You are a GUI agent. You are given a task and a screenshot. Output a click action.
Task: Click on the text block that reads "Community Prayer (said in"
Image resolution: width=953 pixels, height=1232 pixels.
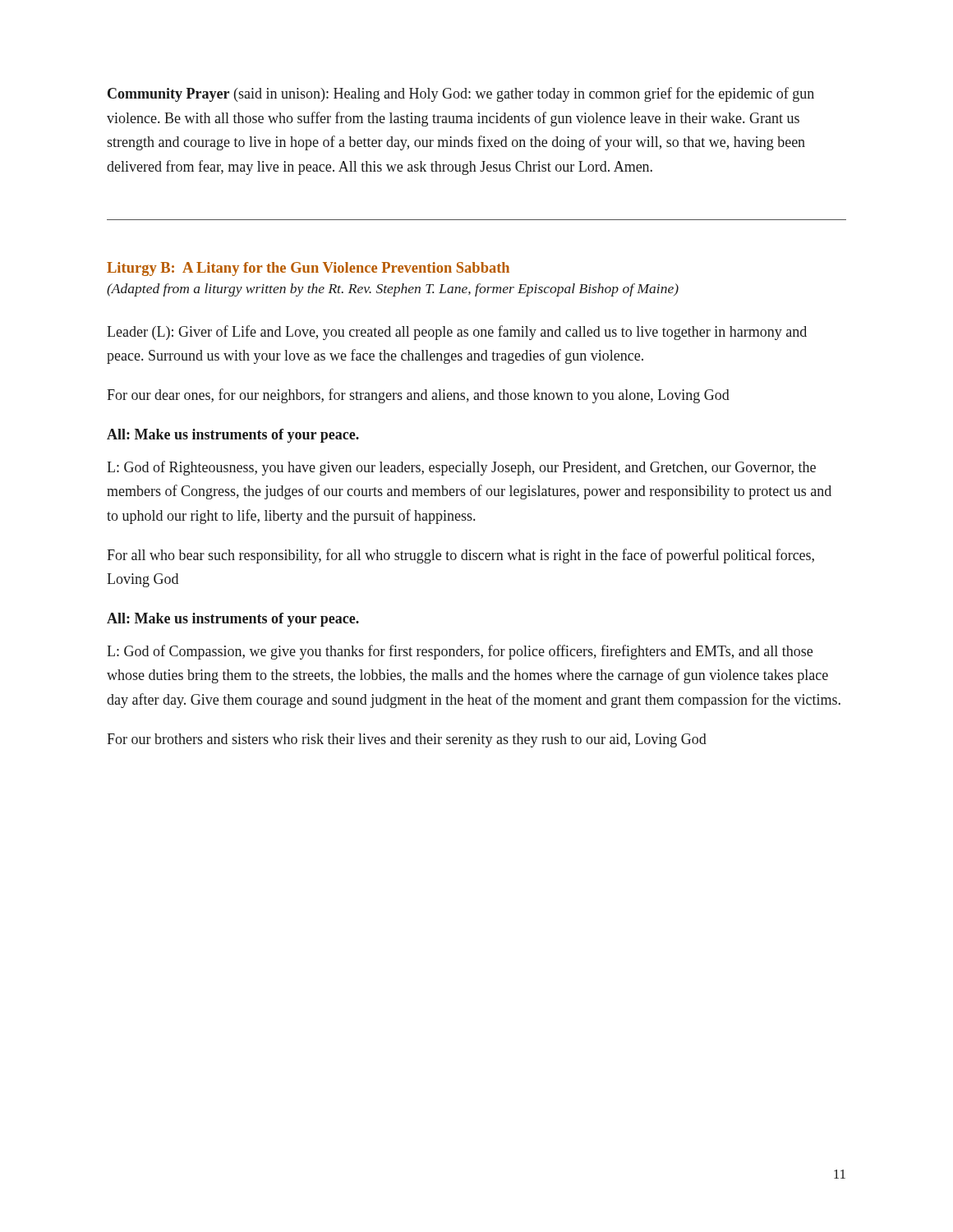(461, 130)
